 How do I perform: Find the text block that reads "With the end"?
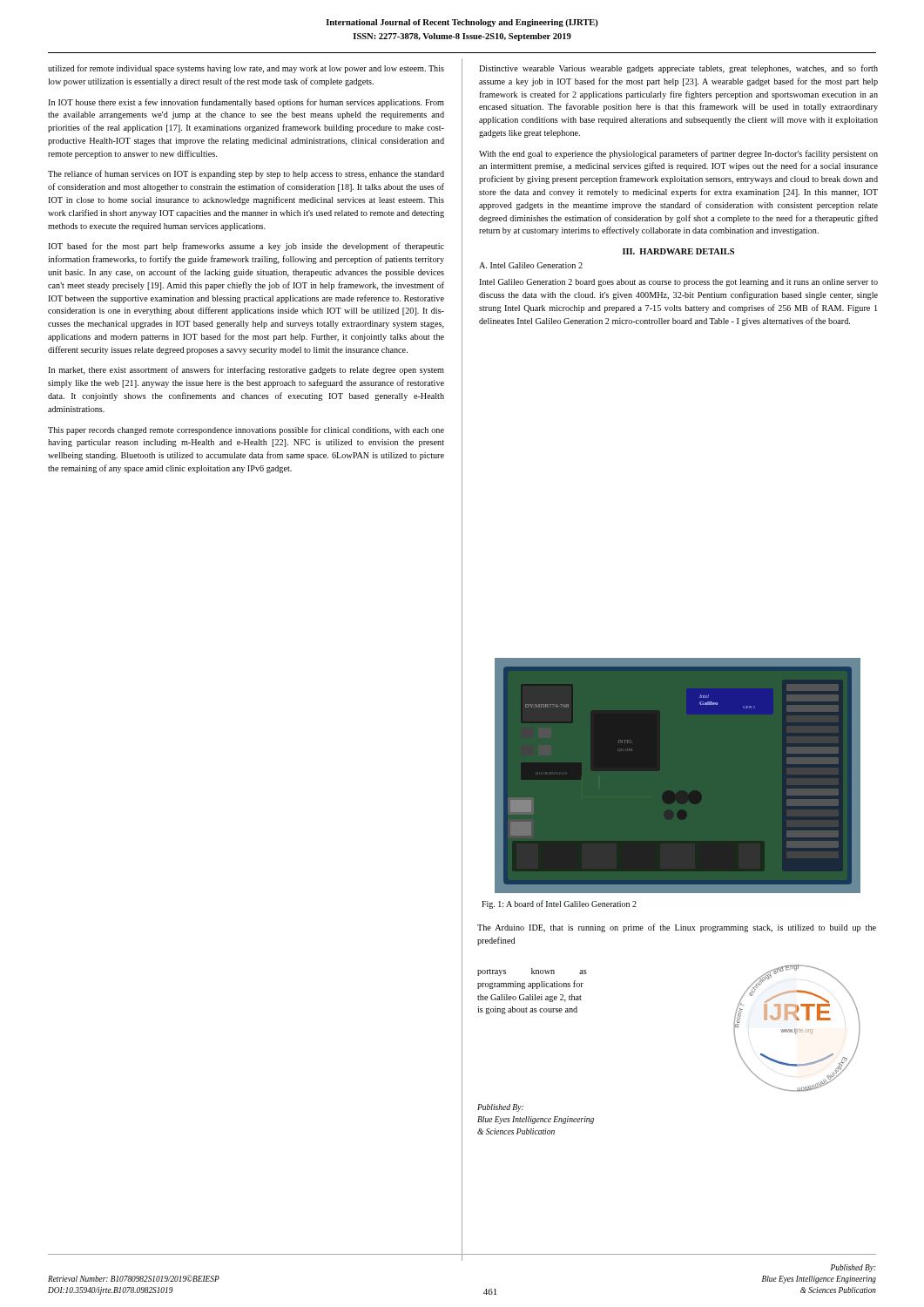(678, 193)
